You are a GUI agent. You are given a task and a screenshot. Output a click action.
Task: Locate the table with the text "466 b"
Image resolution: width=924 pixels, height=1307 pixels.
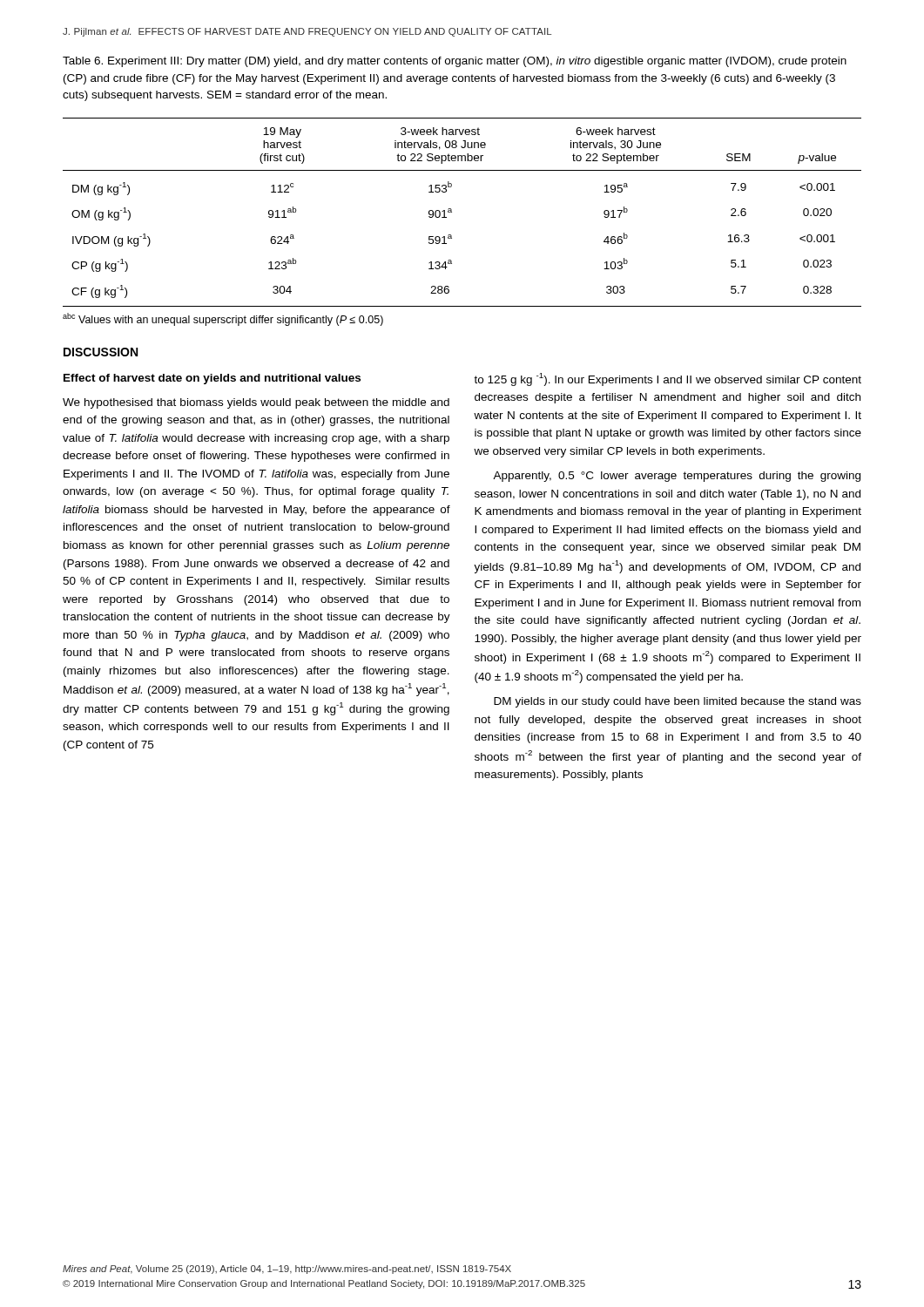click(462, 212)
